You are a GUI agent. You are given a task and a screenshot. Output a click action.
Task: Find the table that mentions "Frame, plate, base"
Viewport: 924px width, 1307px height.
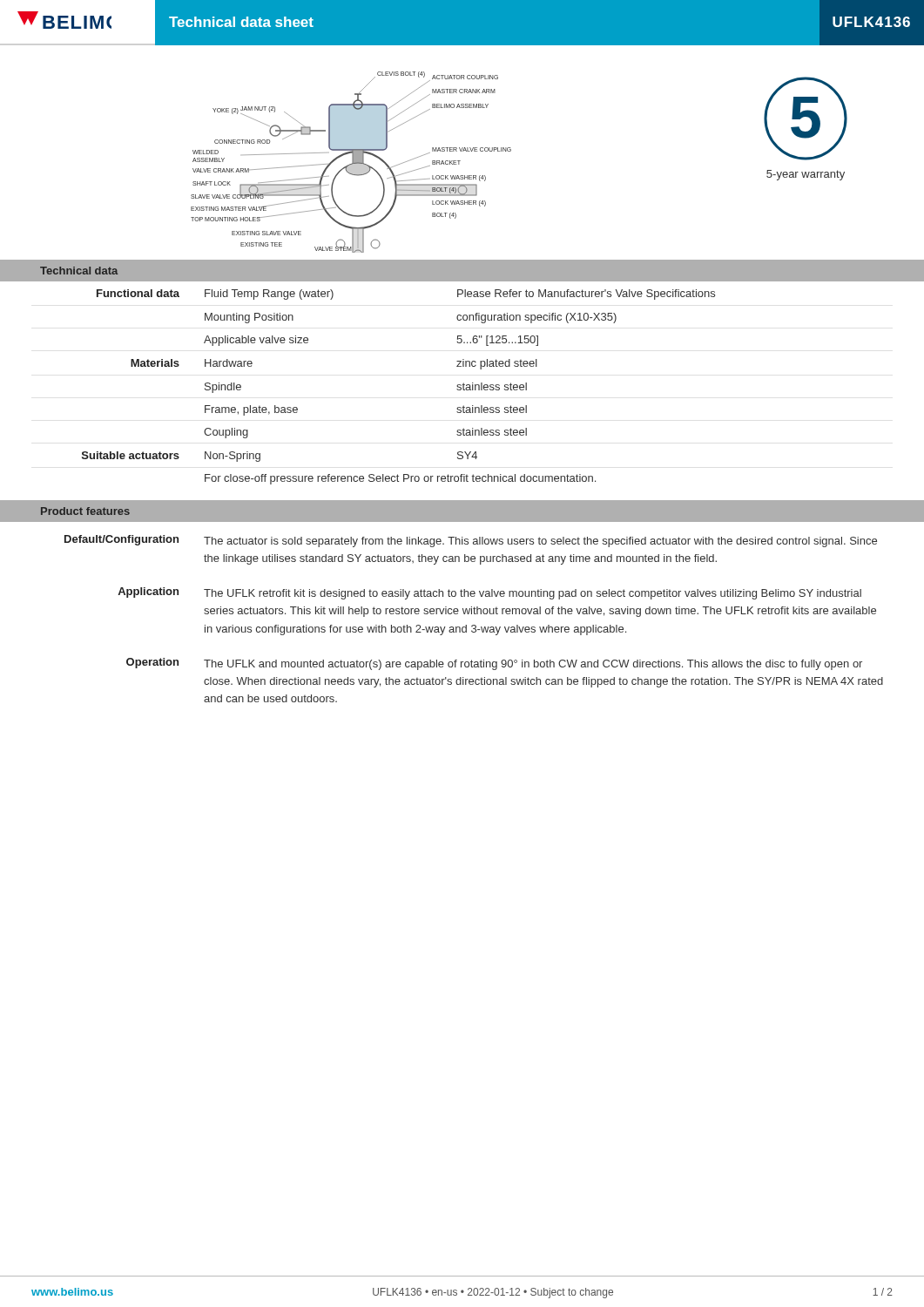coord(462,385)
